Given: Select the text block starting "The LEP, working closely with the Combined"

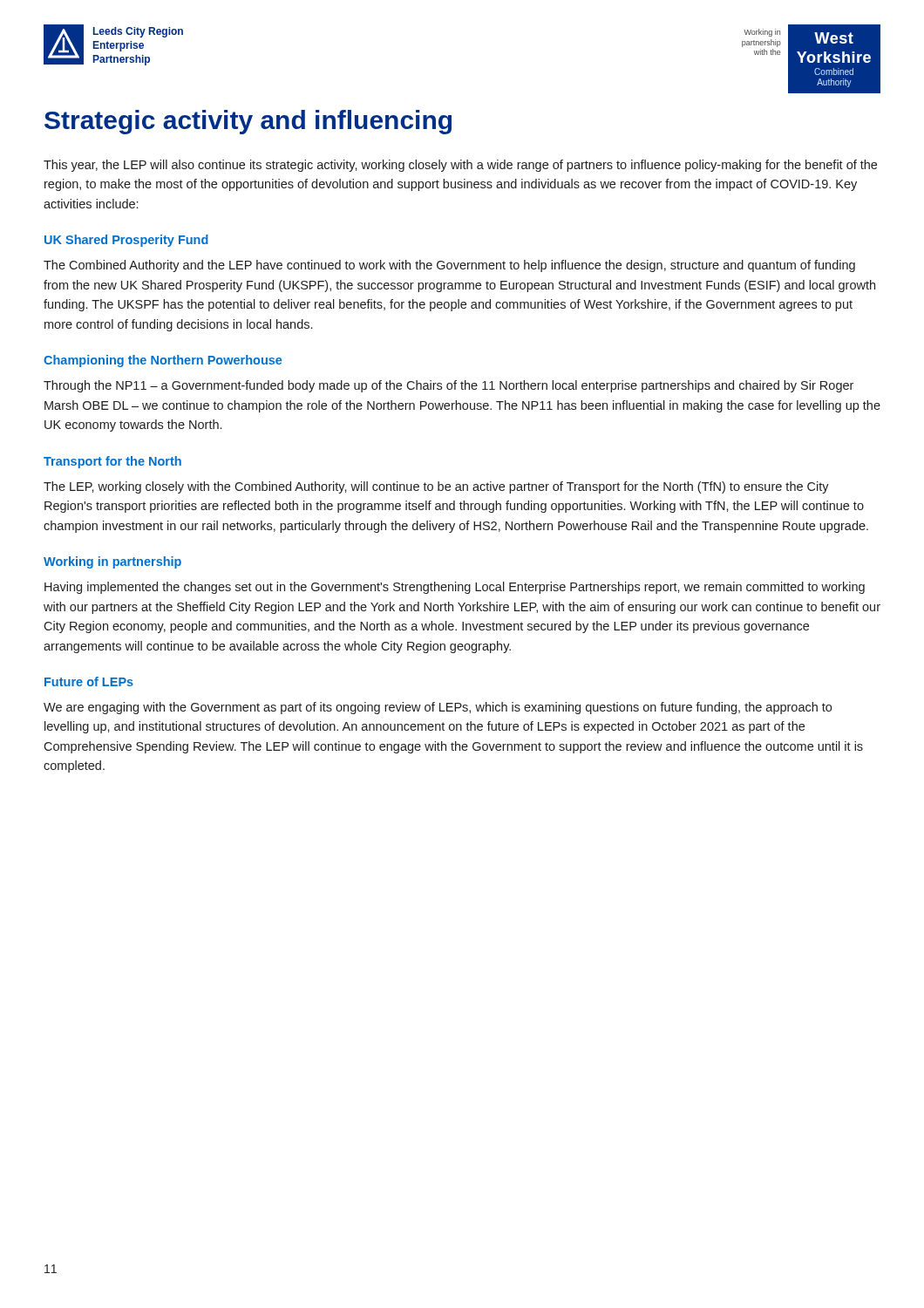Looking at the screenshot, I should (462, 506).
